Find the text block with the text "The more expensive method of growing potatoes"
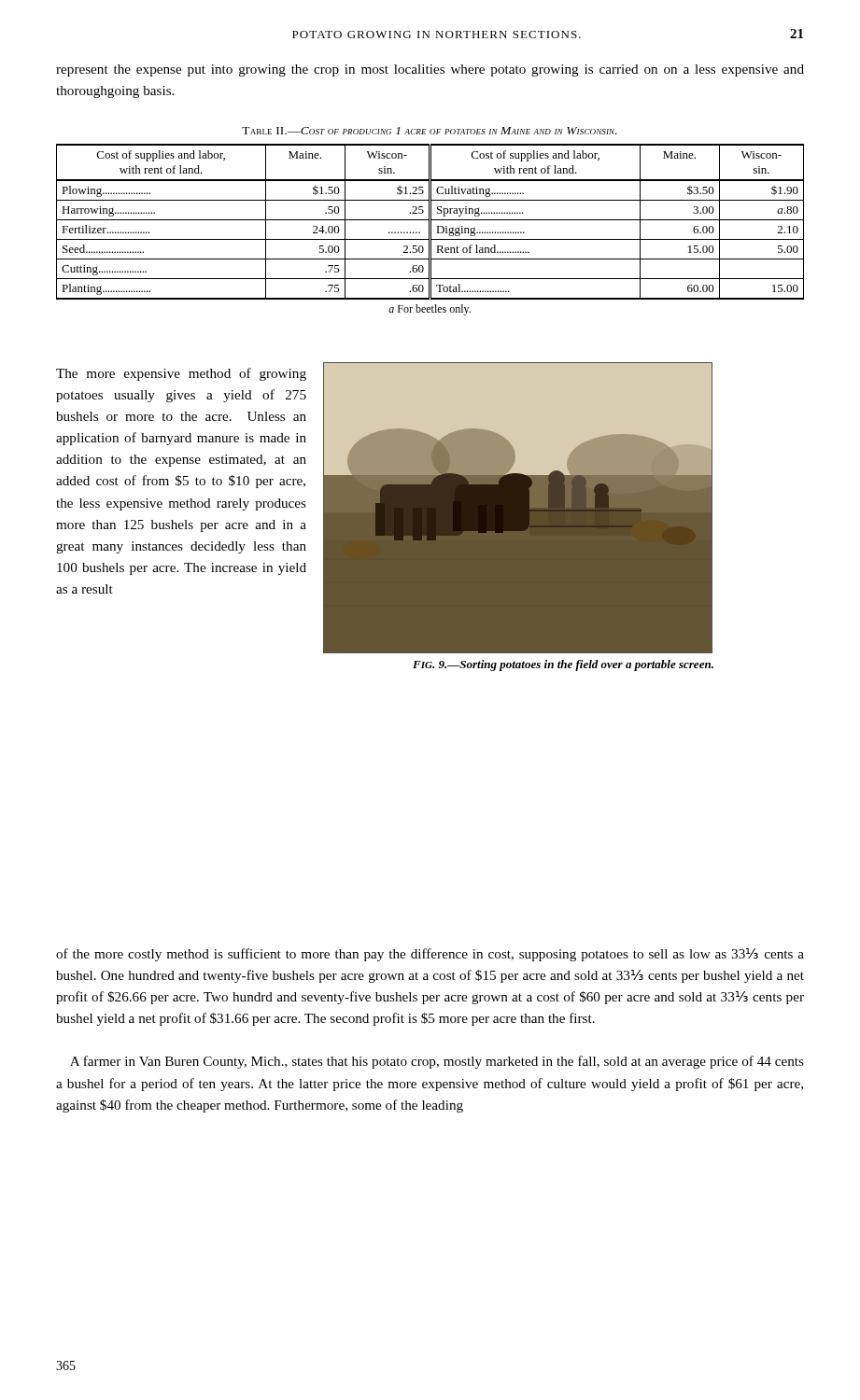Viewport: 860px width, 1400px height. (x=181, y=481)
